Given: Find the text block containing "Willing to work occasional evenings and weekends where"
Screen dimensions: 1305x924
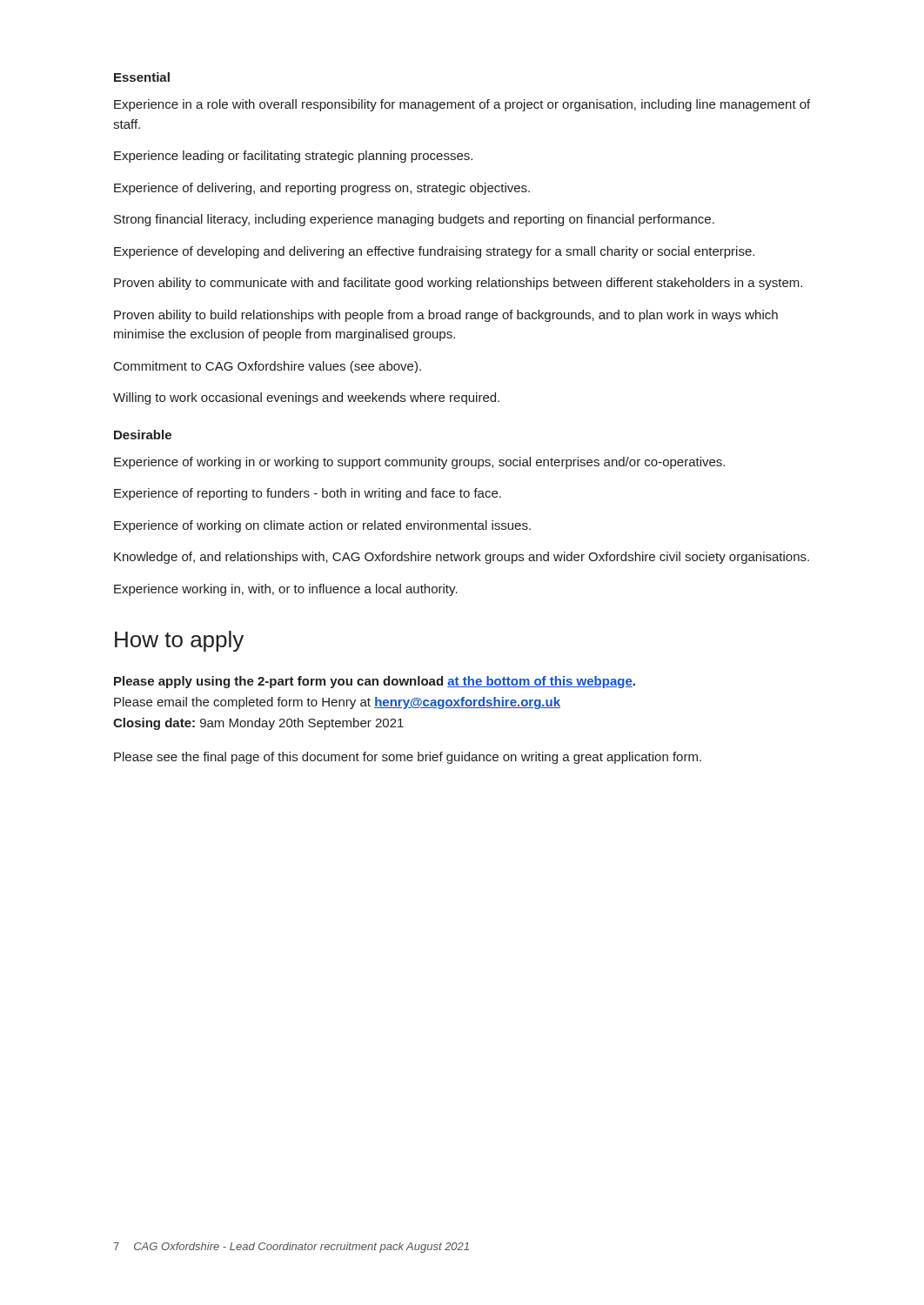Looking at the screenshot, I should click(x=307, y=397).
